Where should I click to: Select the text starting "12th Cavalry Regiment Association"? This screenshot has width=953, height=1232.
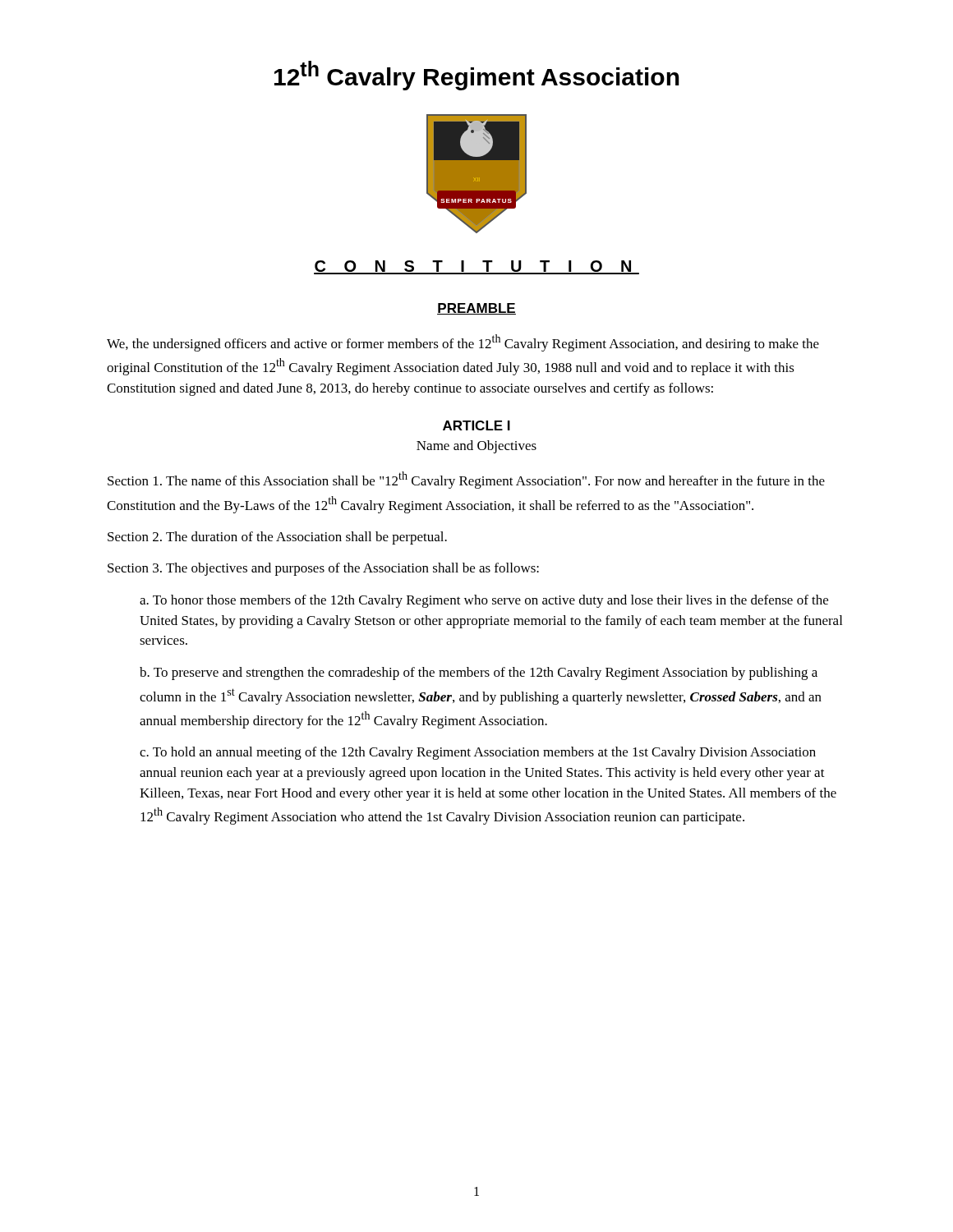click(476, 74)
